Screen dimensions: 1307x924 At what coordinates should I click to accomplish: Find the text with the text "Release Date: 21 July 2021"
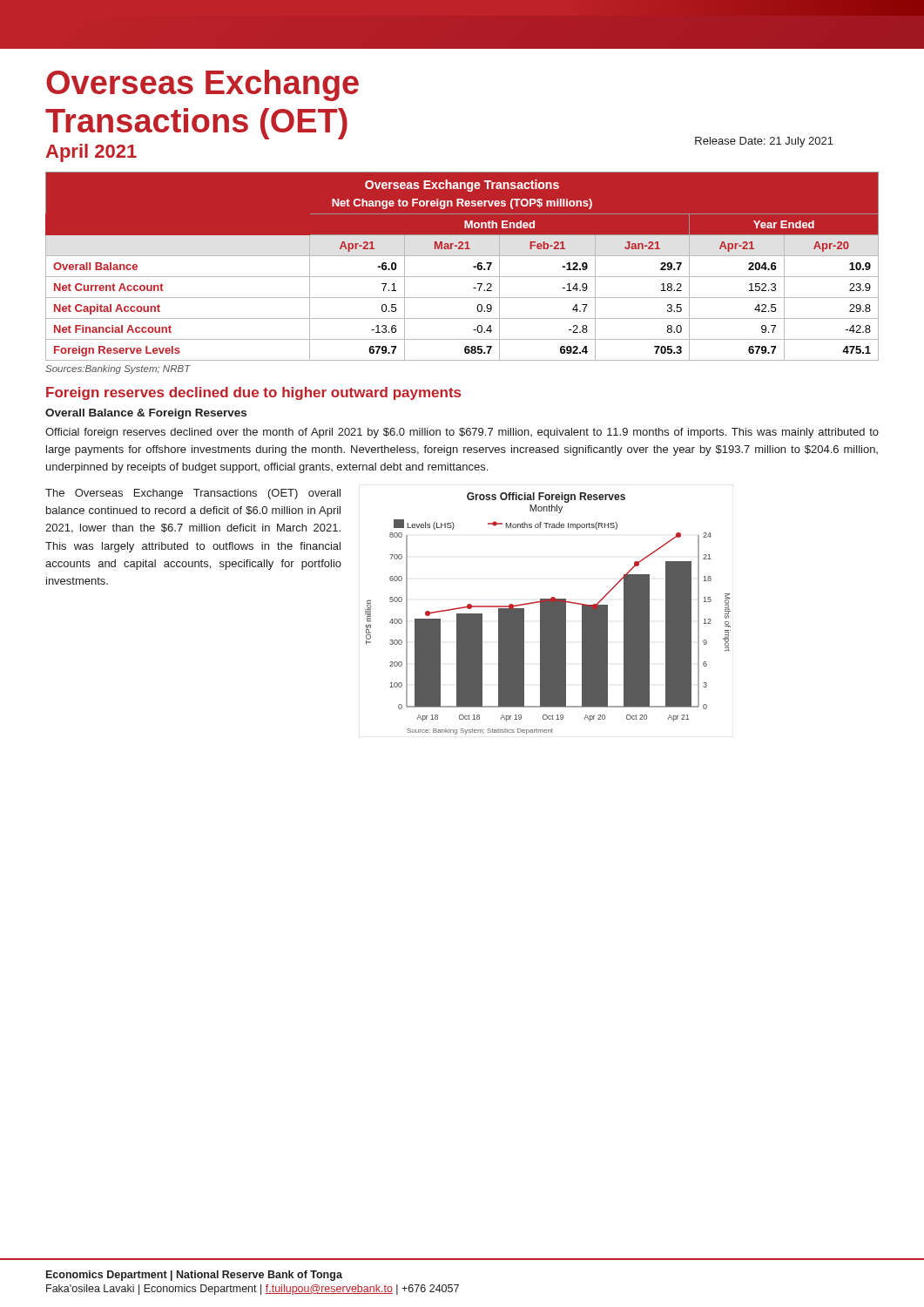coord(764,141)
